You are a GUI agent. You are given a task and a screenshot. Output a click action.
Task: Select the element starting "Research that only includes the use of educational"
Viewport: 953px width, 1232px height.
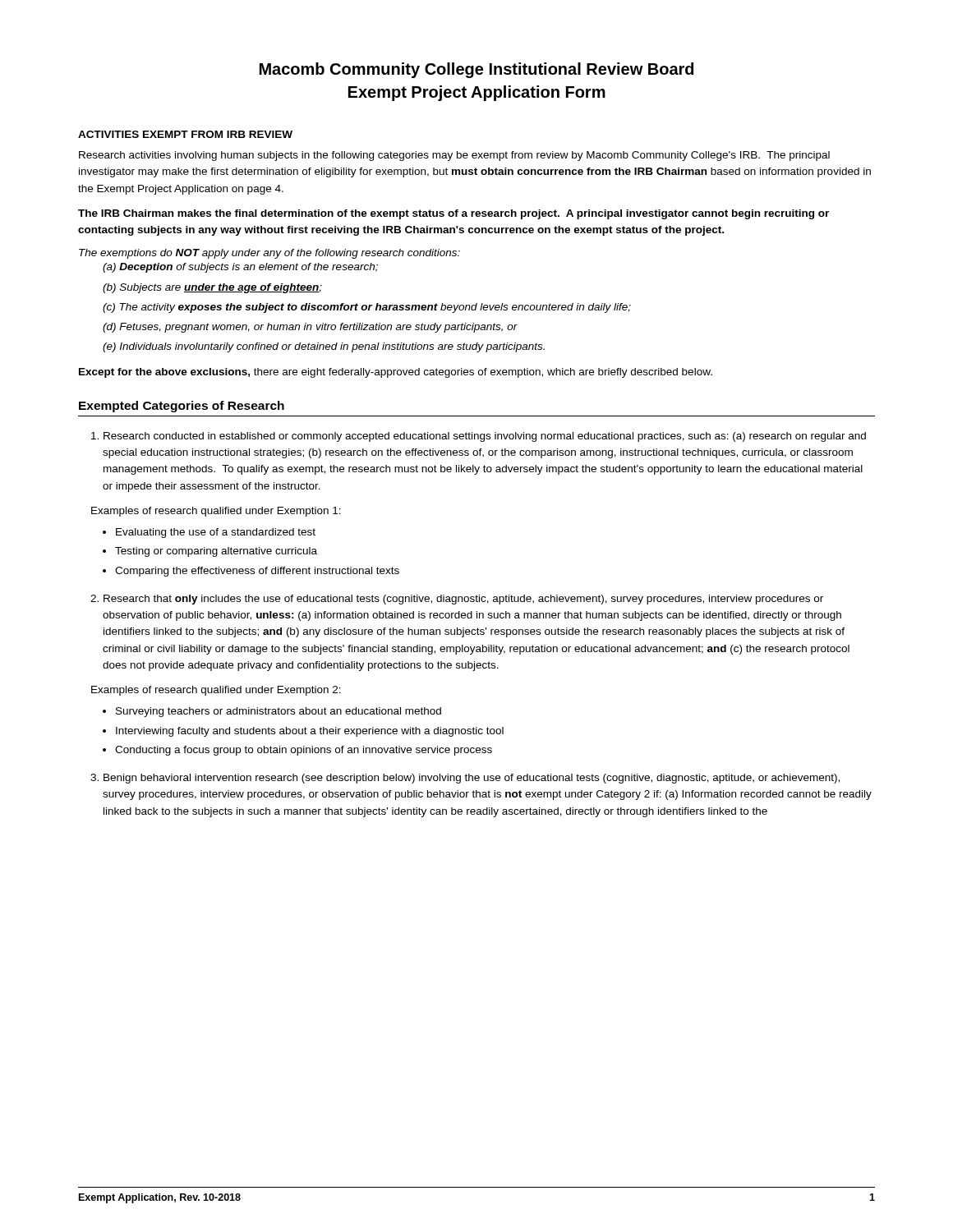(489, 675)
